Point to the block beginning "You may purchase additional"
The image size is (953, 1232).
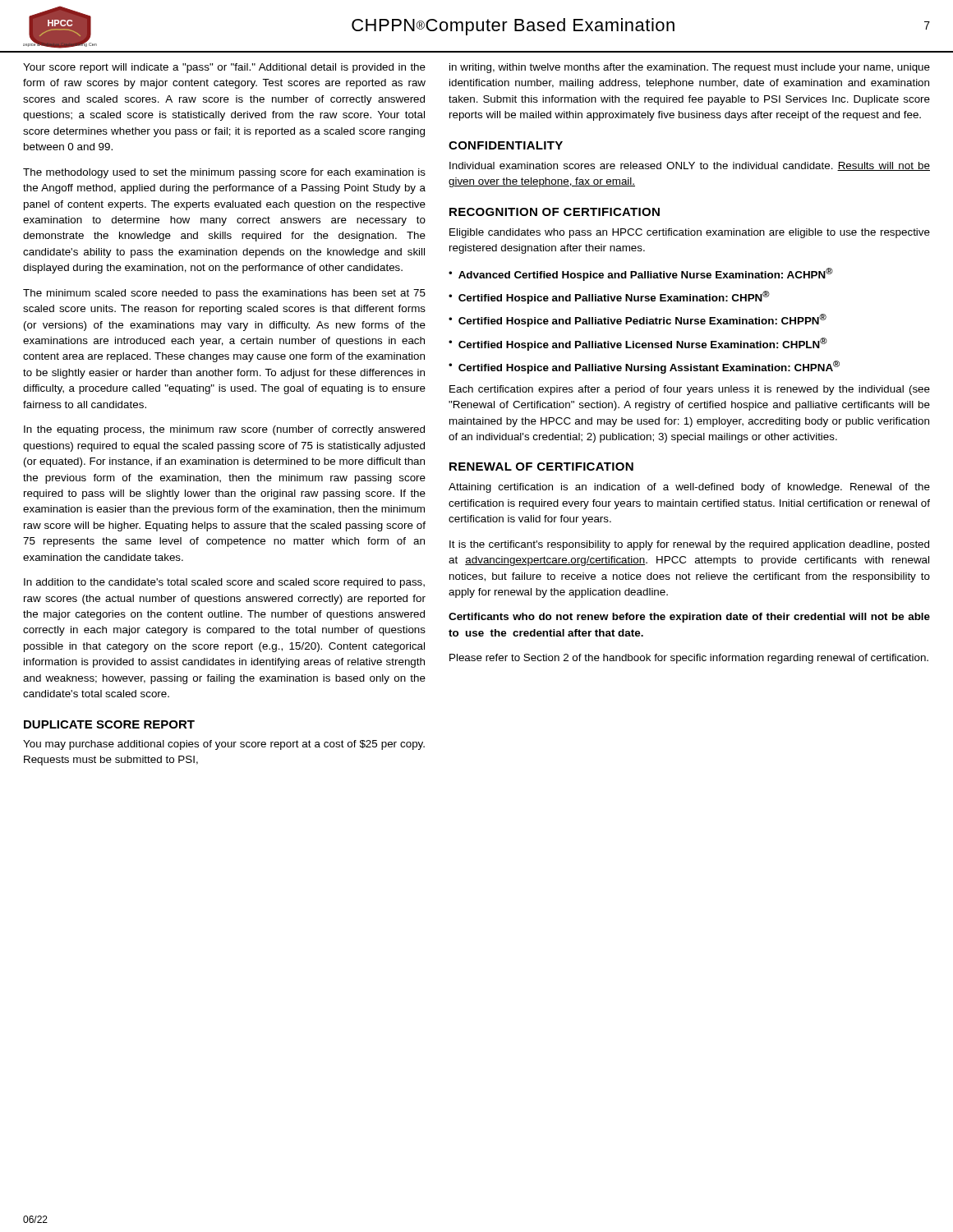coord(224,751)
